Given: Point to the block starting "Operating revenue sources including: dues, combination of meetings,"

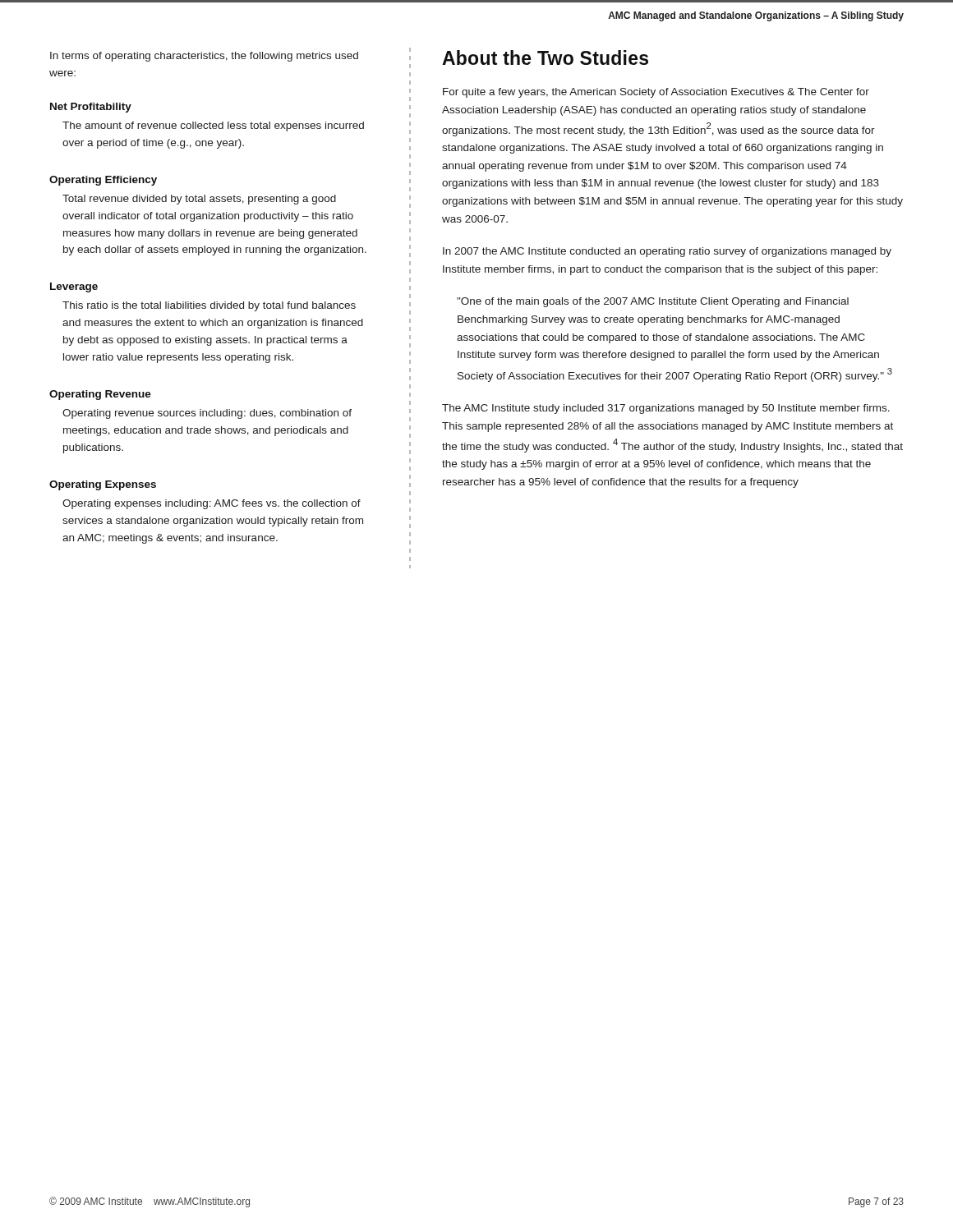Looking at the screenshot, I should (207, 430).
